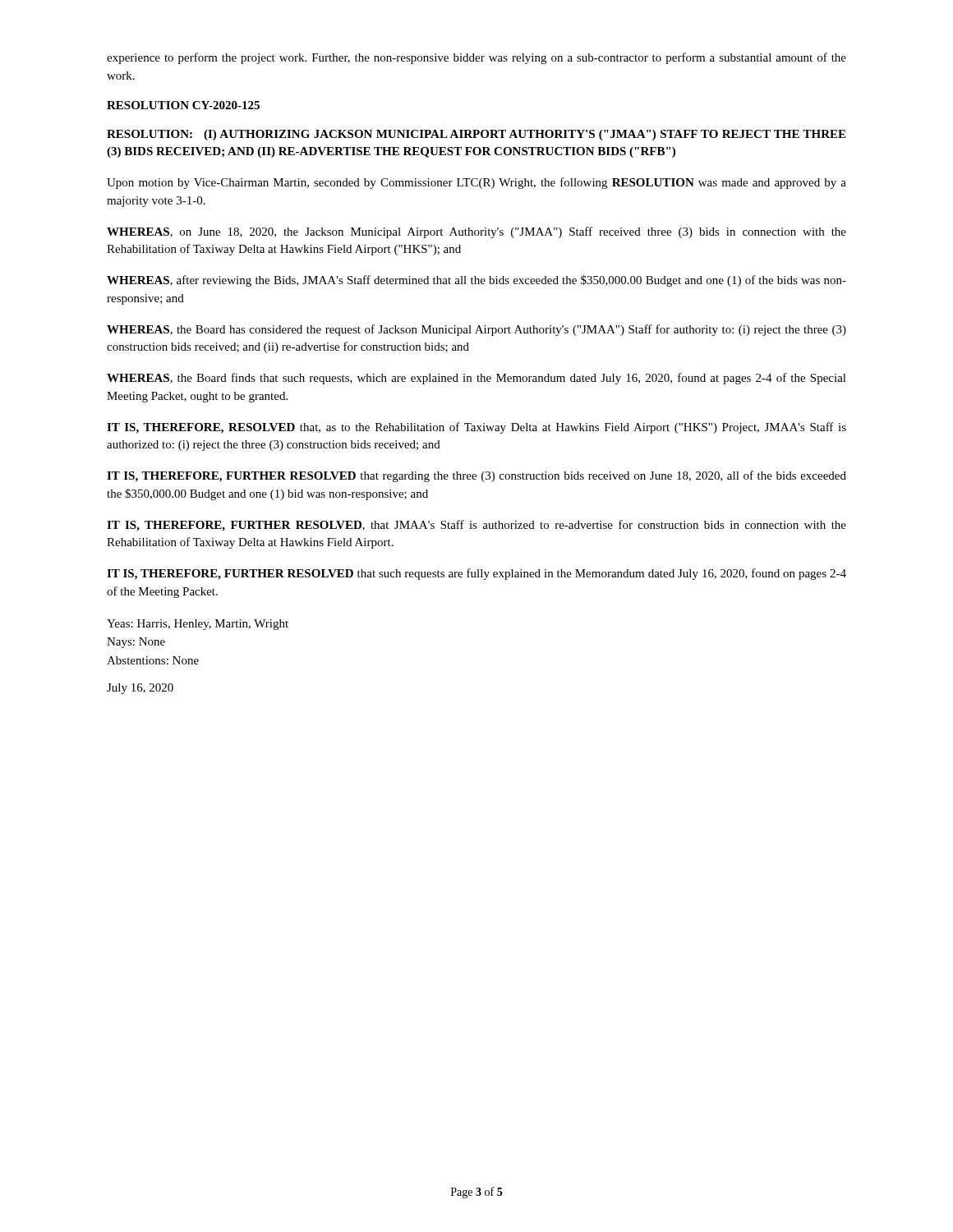Viewport: 953px width, 1232px height.
Task: Point to the passage starting "Upon motion by Vice-Chairman Martin, seconded"
Action: point(476,192)
